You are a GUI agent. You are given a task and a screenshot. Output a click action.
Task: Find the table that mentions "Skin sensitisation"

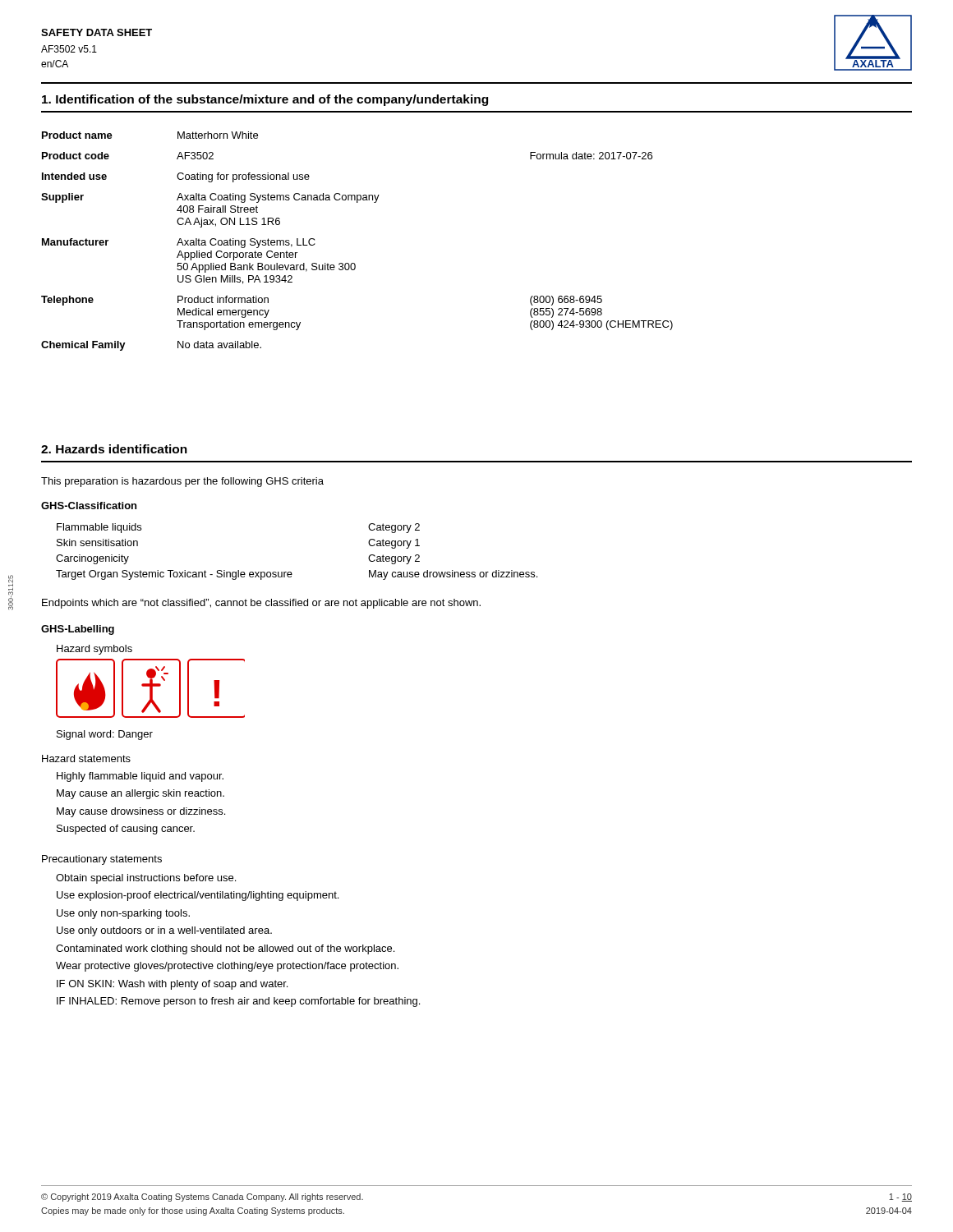(484, 550)
